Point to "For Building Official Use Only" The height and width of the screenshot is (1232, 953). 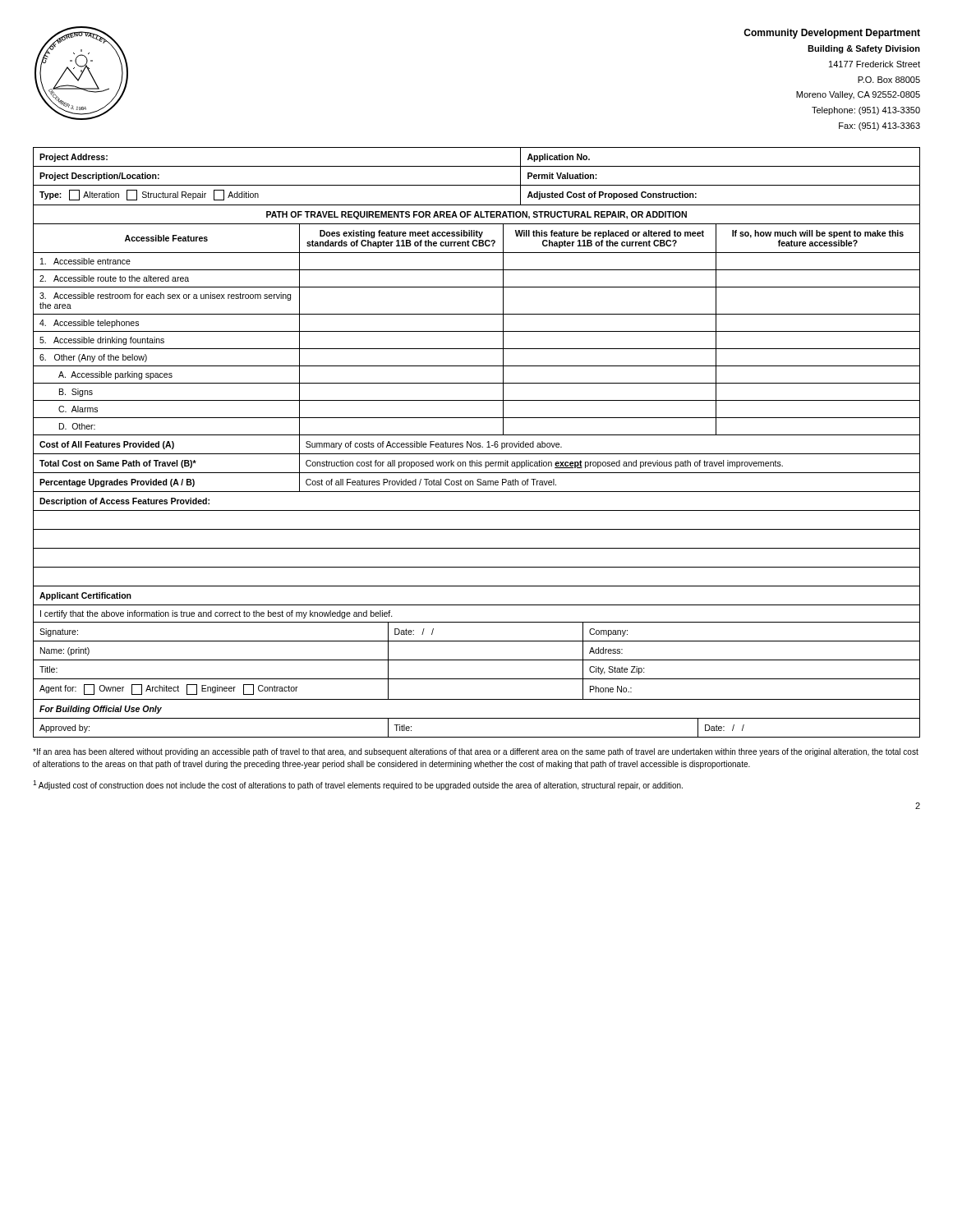tap(100, 709)
